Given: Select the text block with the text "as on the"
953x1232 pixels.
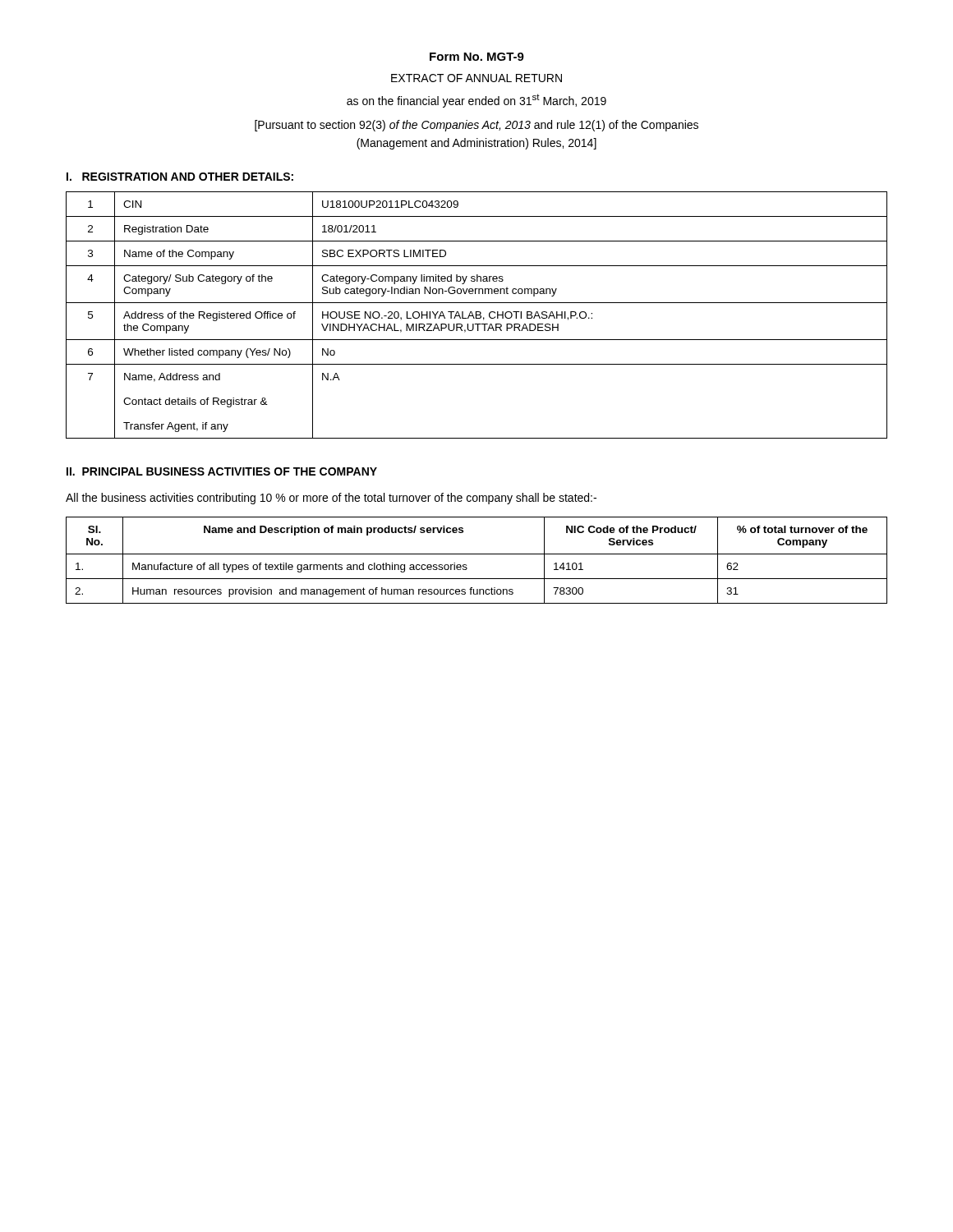Looking at the screenshot, I should (476, 99).
